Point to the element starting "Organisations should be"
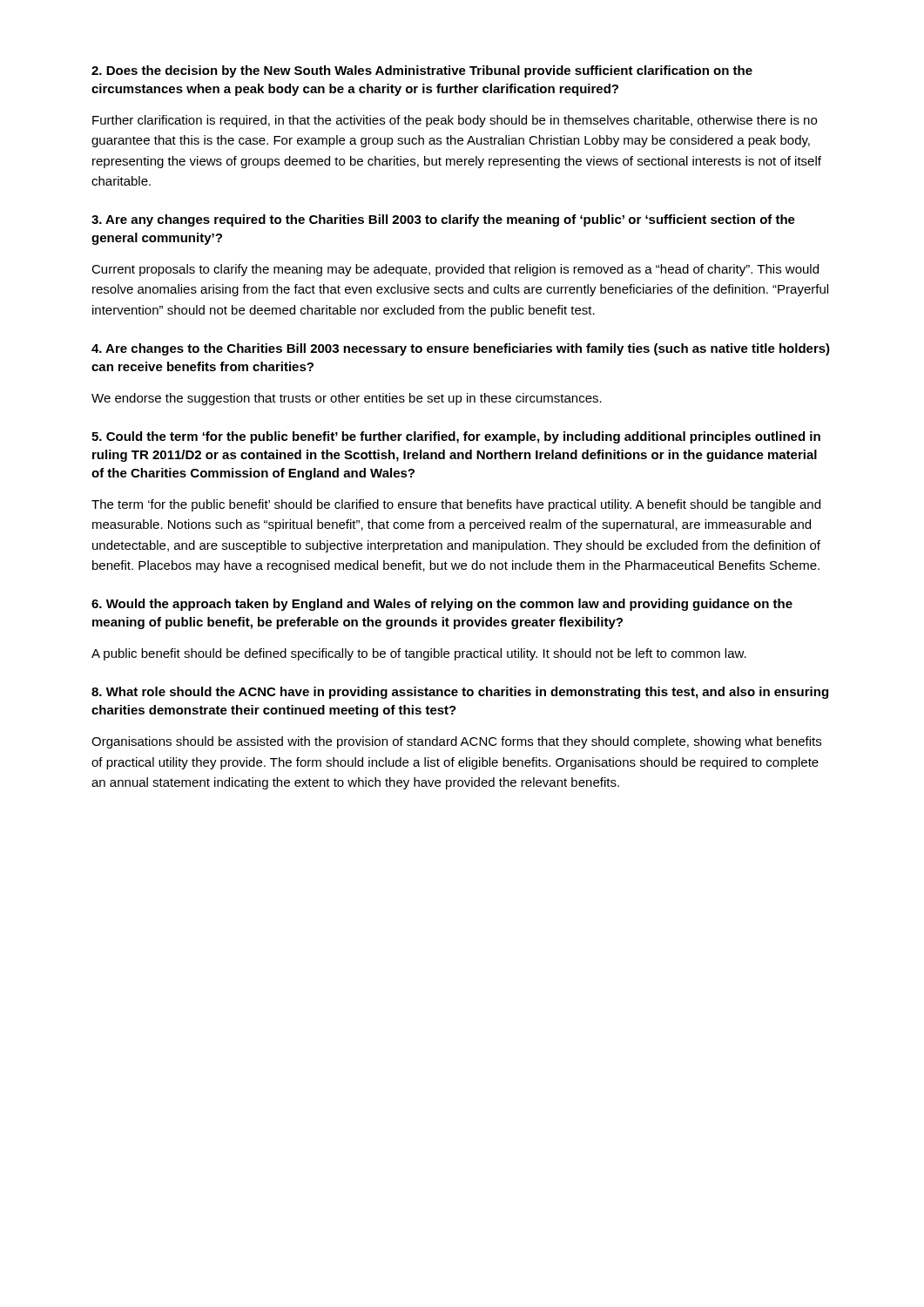This screenshot has height=1307, width=924. pos(457,762)
